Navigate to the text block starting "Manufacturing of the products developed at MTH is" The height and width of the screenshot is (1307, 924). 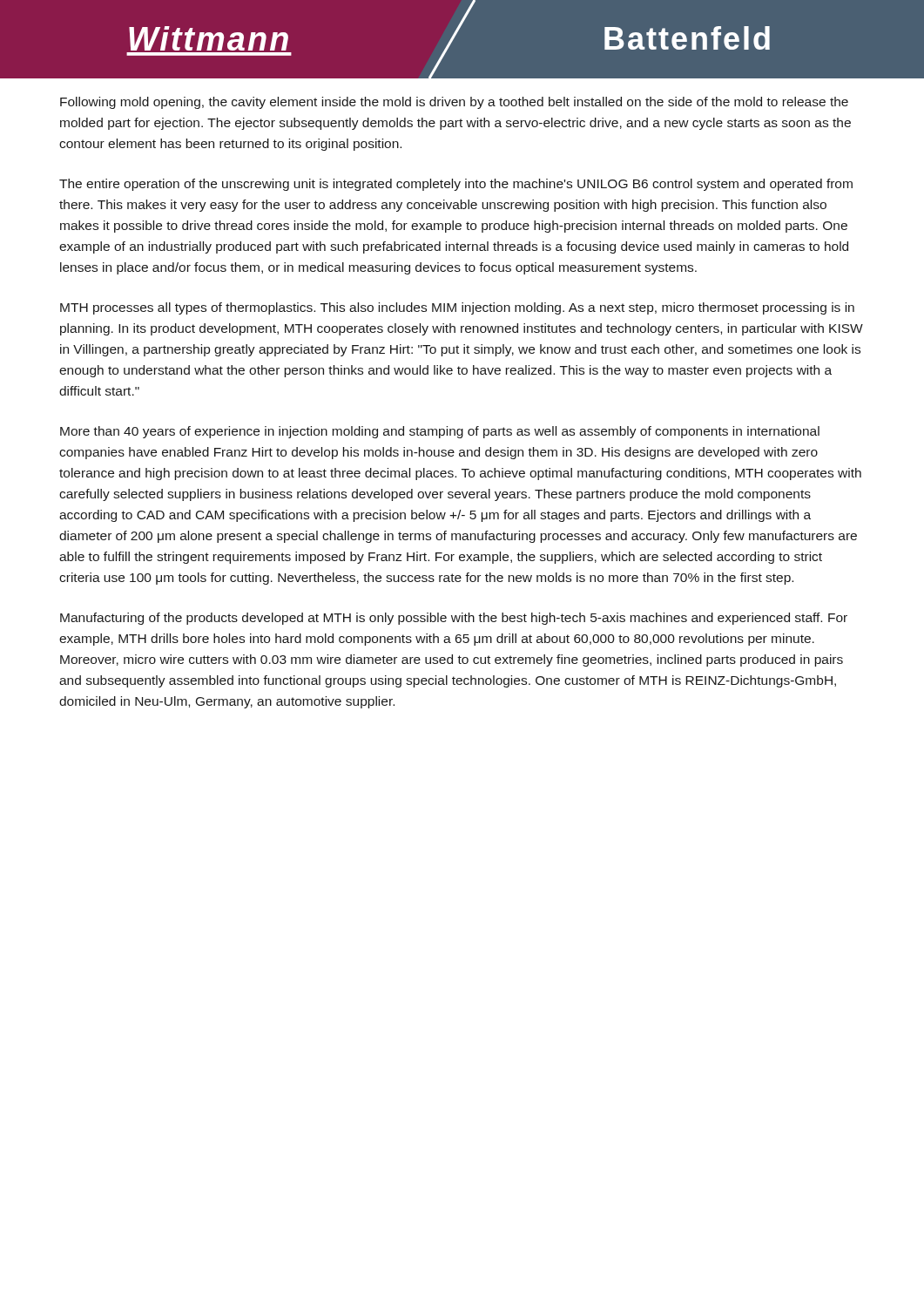click(x=453, y=660)
